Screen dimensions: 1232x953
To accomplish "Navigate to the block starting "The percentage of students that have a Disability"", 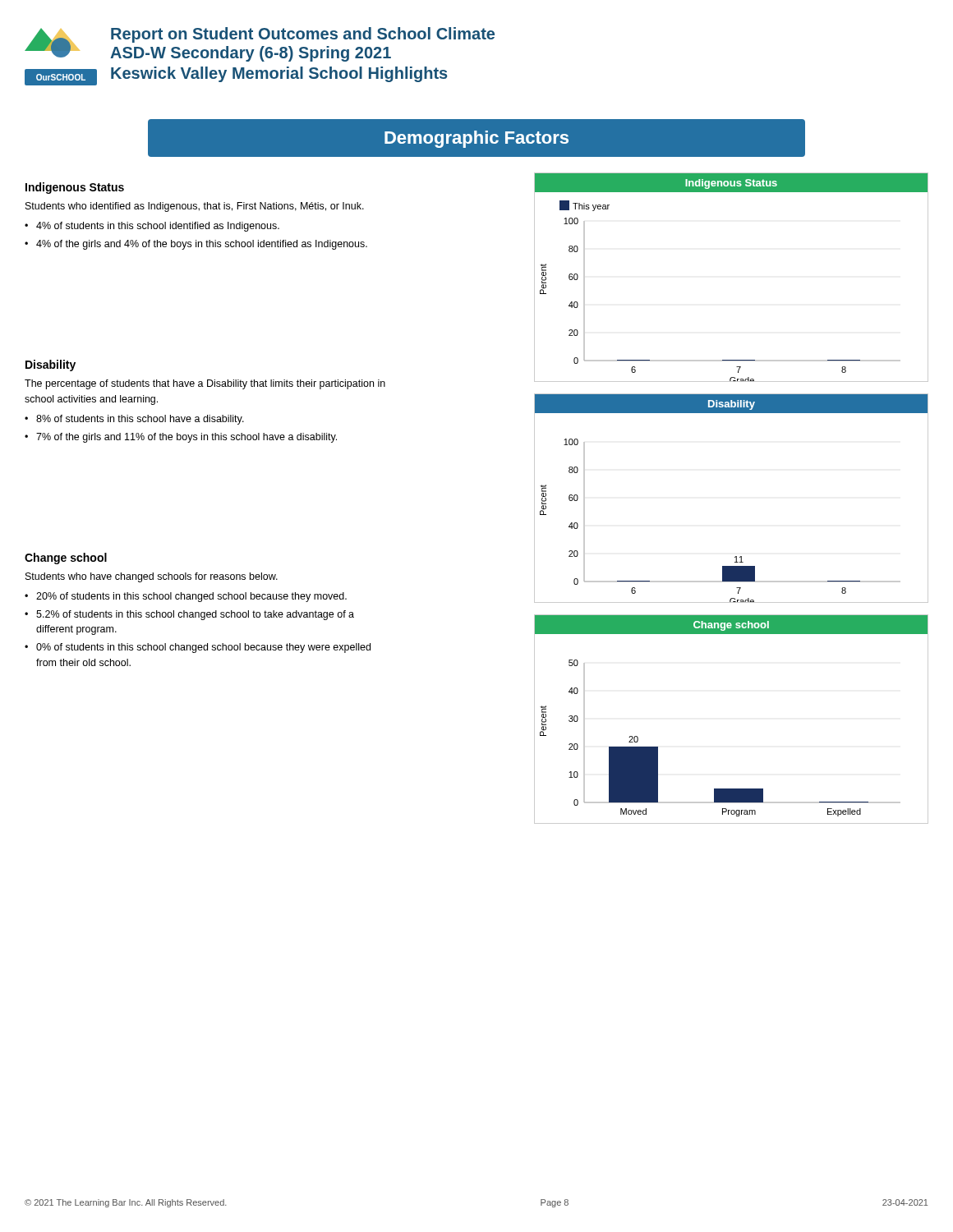I will (205, 391).
